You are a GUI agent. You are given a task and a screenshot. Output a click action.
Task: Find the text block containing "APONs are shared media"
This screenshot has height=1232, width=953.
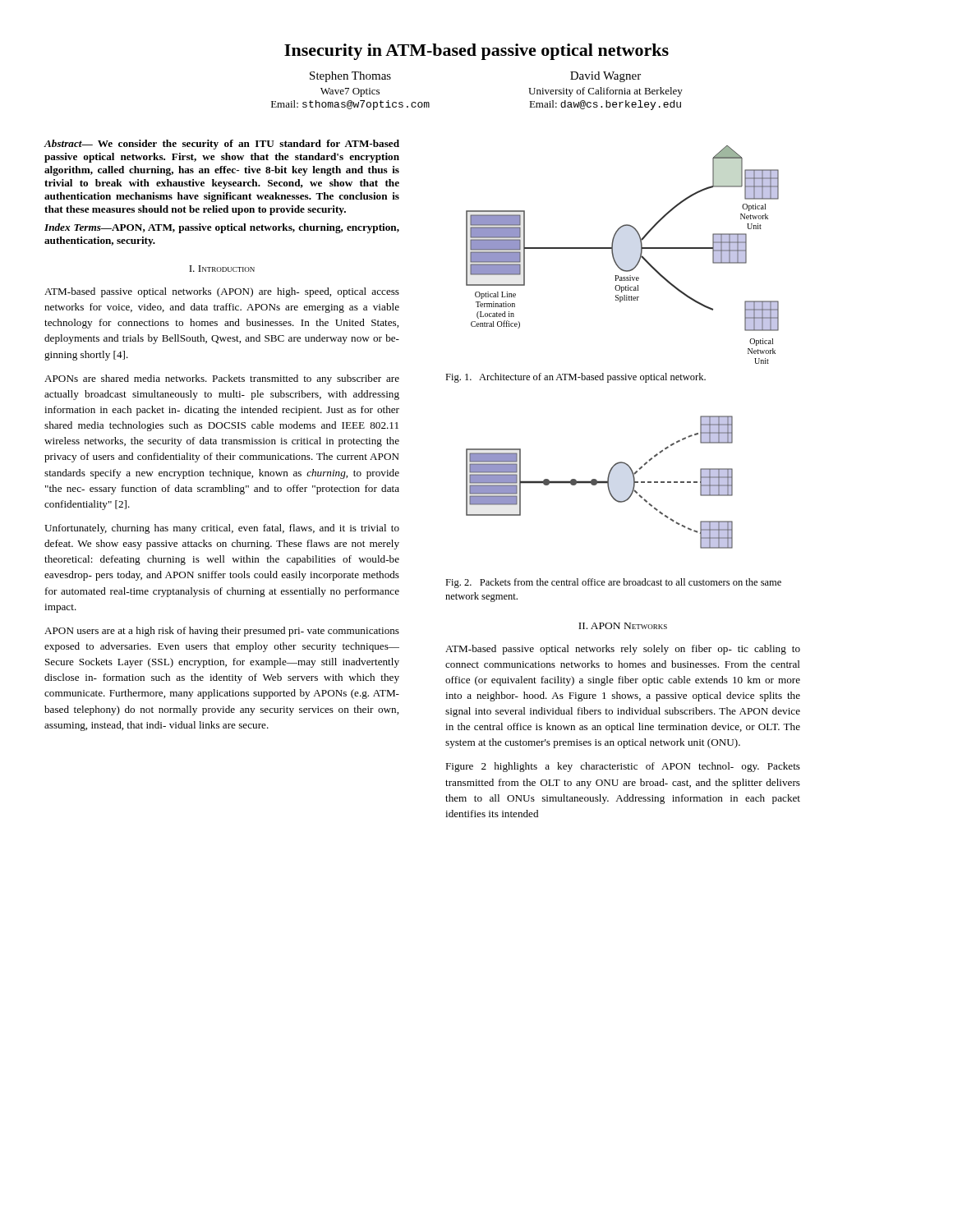pos(222,441)
